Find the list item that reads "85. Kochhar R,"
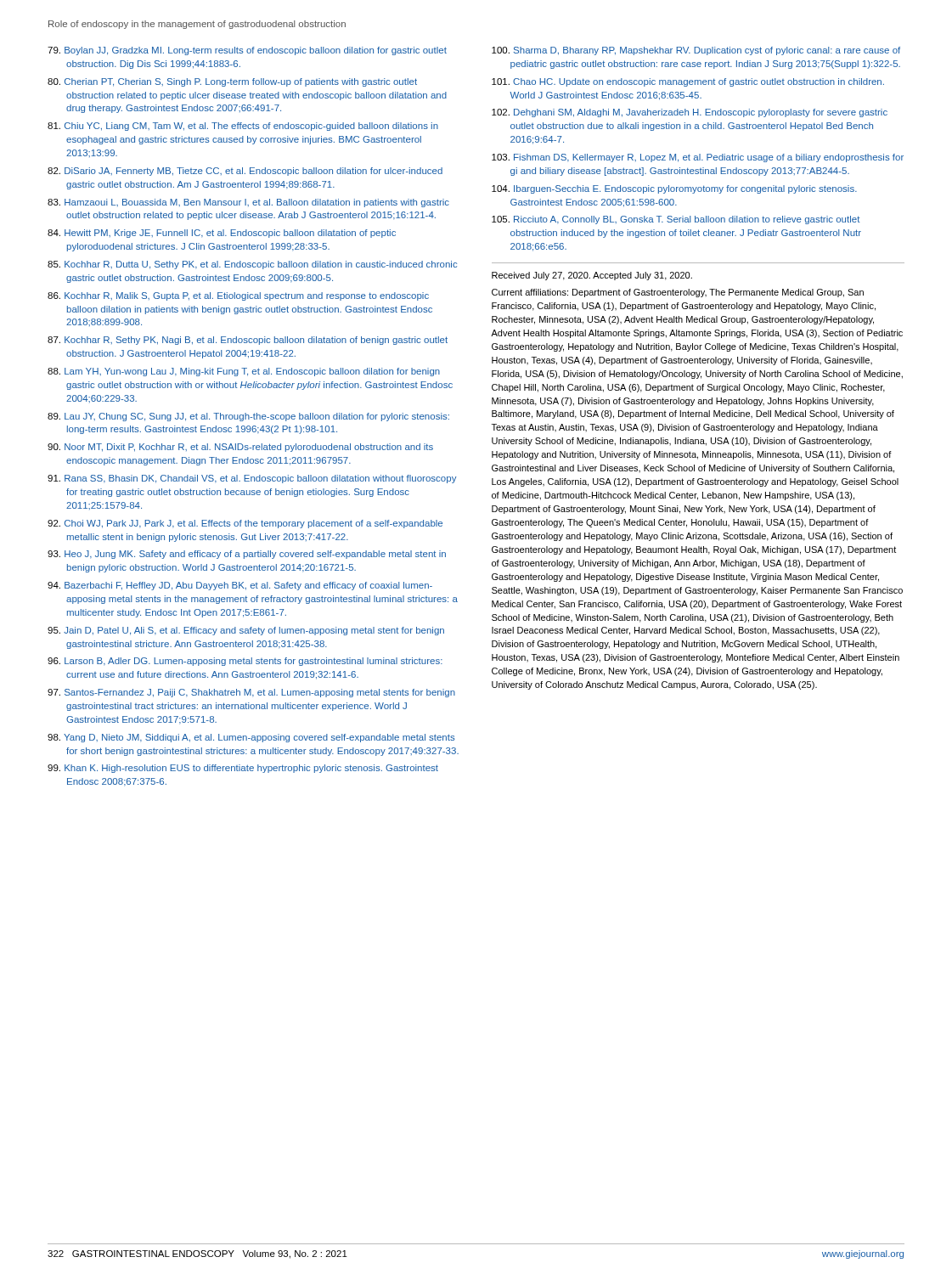Viewport: 952px width, 1274px height. point(253,271)
